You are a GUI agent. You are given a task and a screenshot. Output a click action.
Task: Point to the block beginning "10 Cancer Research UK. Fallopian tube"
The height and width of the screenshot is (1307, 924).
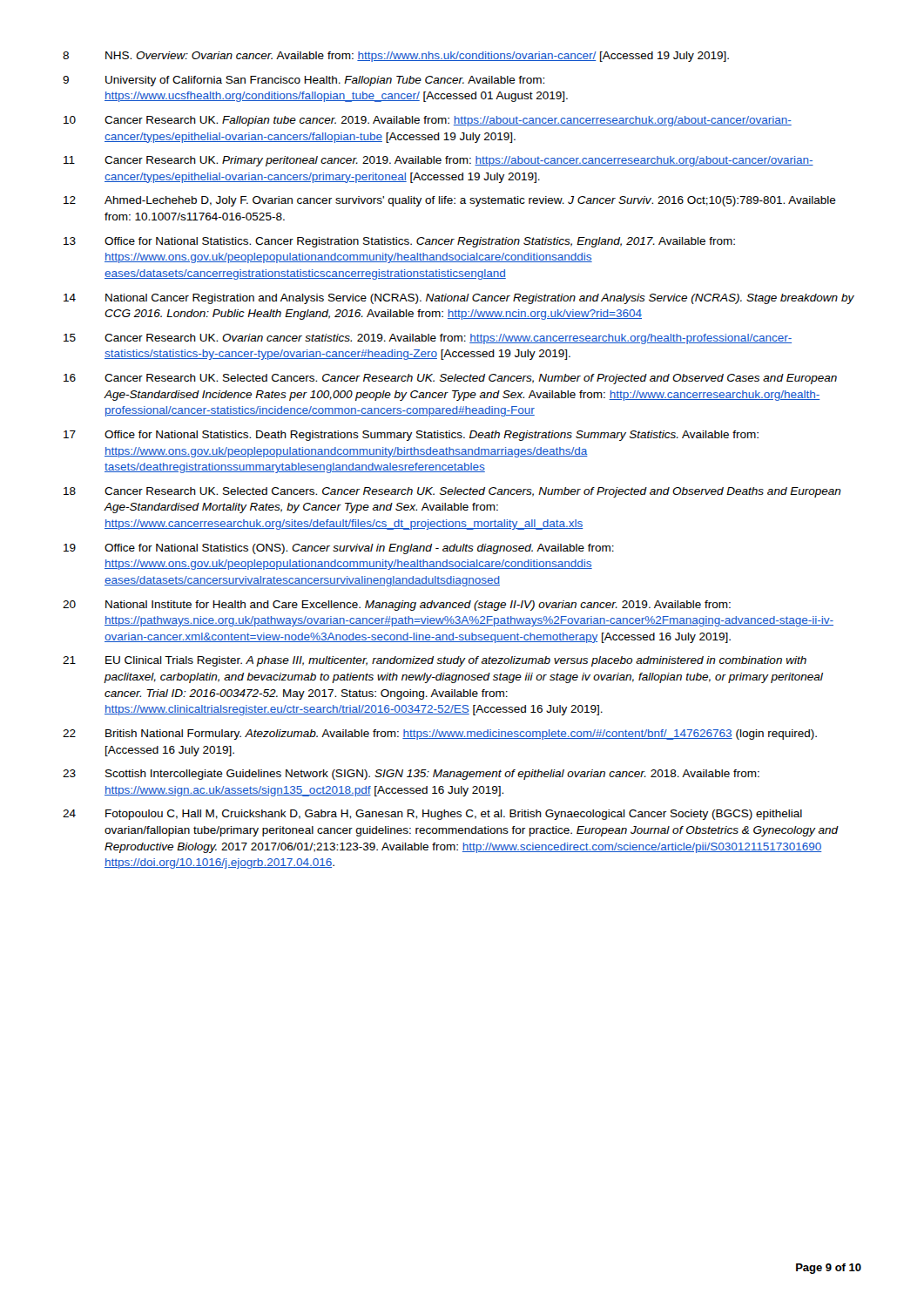[x=462, y=129]
